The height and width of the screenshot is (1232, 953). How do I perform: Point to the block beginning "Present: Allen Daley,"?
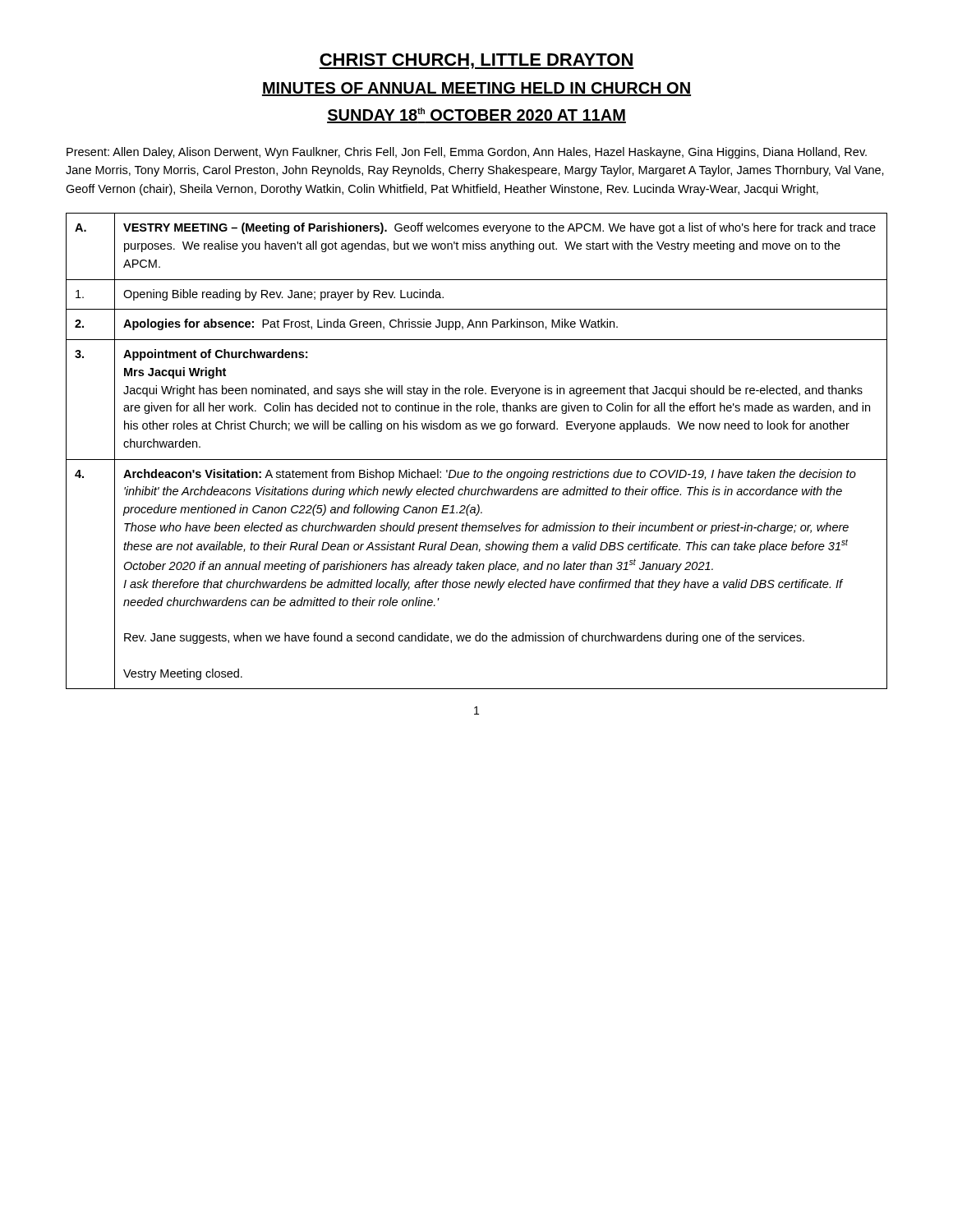475,170
